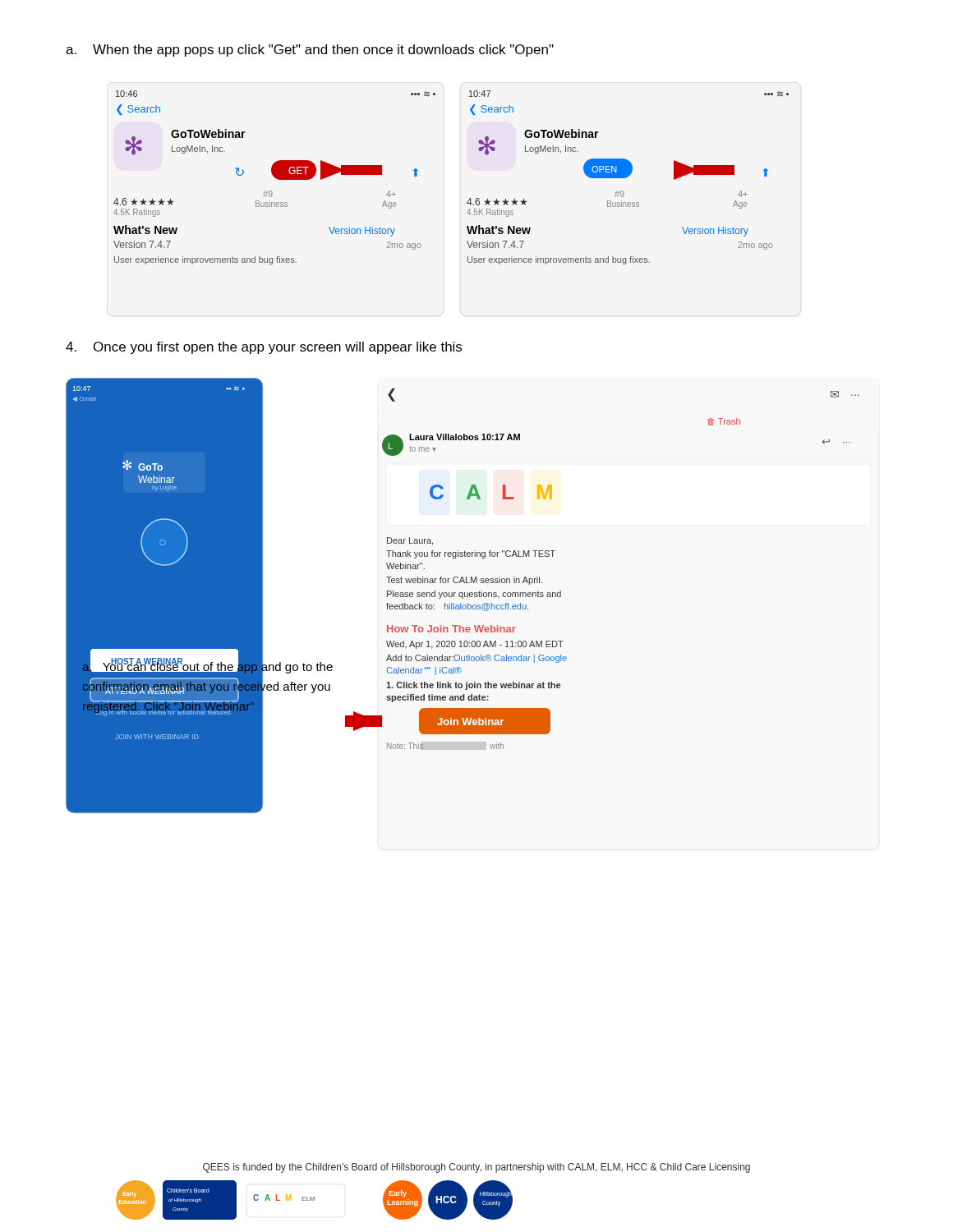Locate the logo

pyautogui.click(x=476, y=1200)
